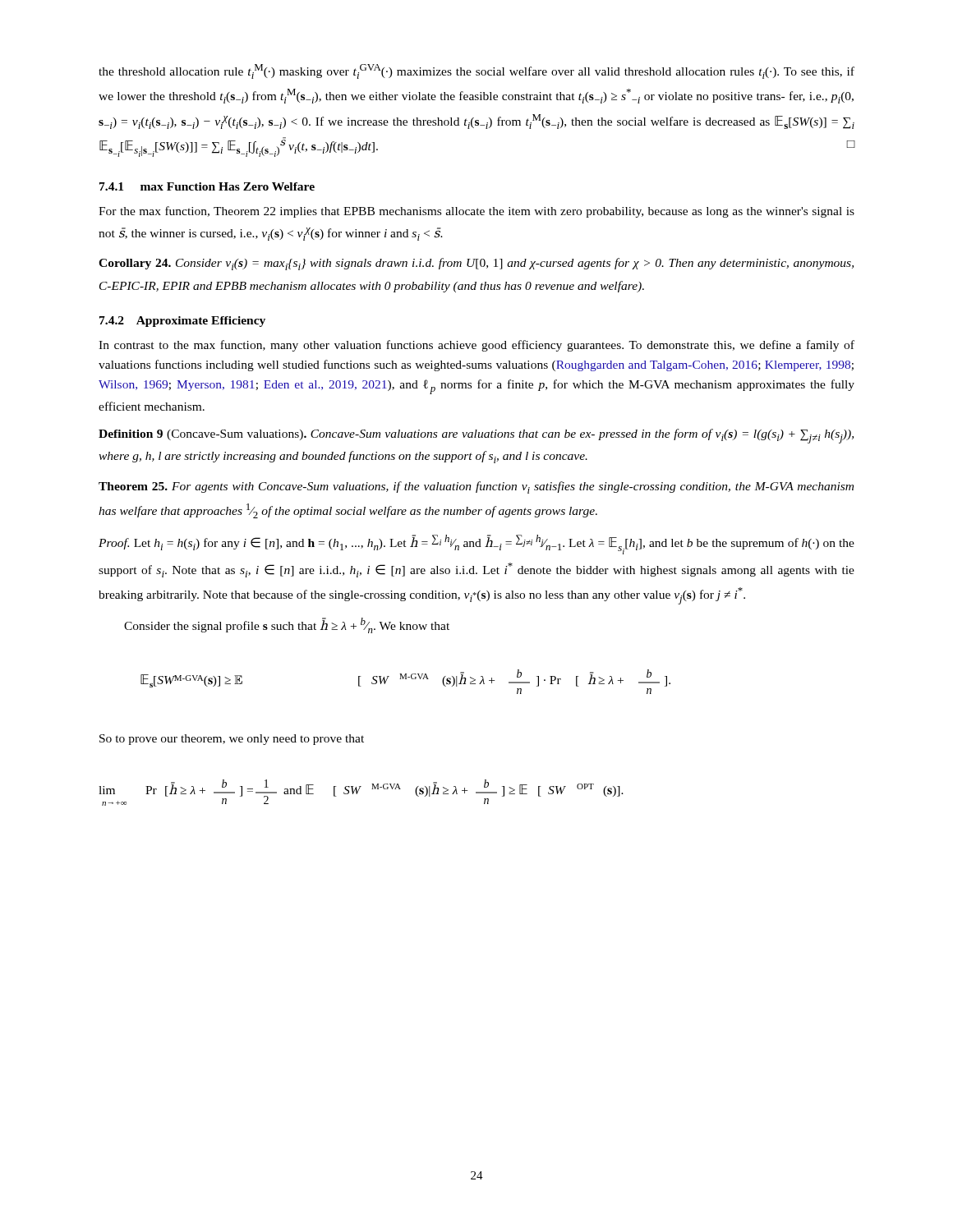
Task: Click the formula that begins "lim n→+∞ Pr"
Action: 476,789
